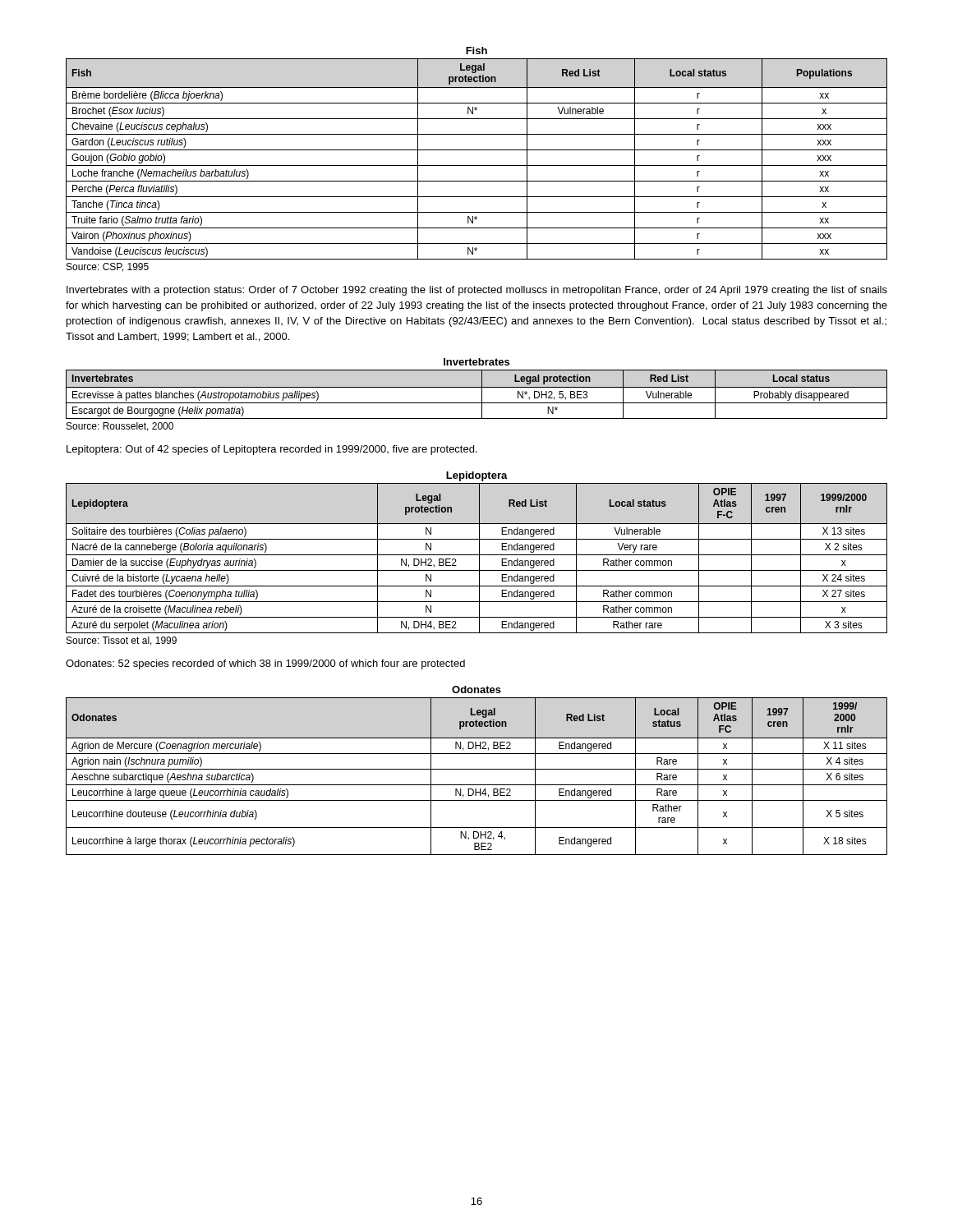This screenshot has width=953, height=1232.
Task: Find the text block containing "Invertebrates with a protection status:"
Action: (x=476, y=313)
